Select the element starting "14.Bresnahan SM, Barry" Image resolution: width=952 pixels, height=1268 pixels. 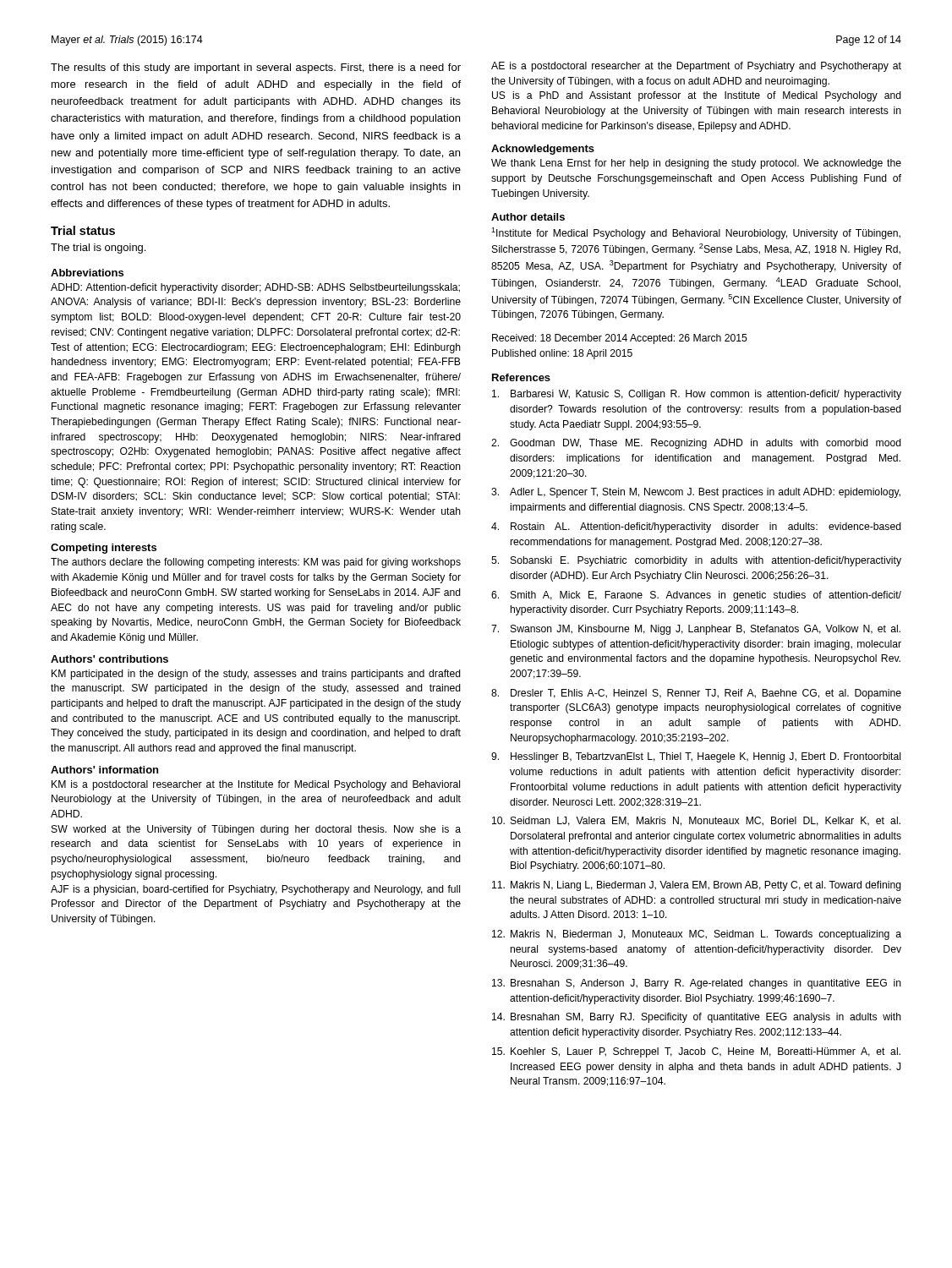coord(696,1025)
